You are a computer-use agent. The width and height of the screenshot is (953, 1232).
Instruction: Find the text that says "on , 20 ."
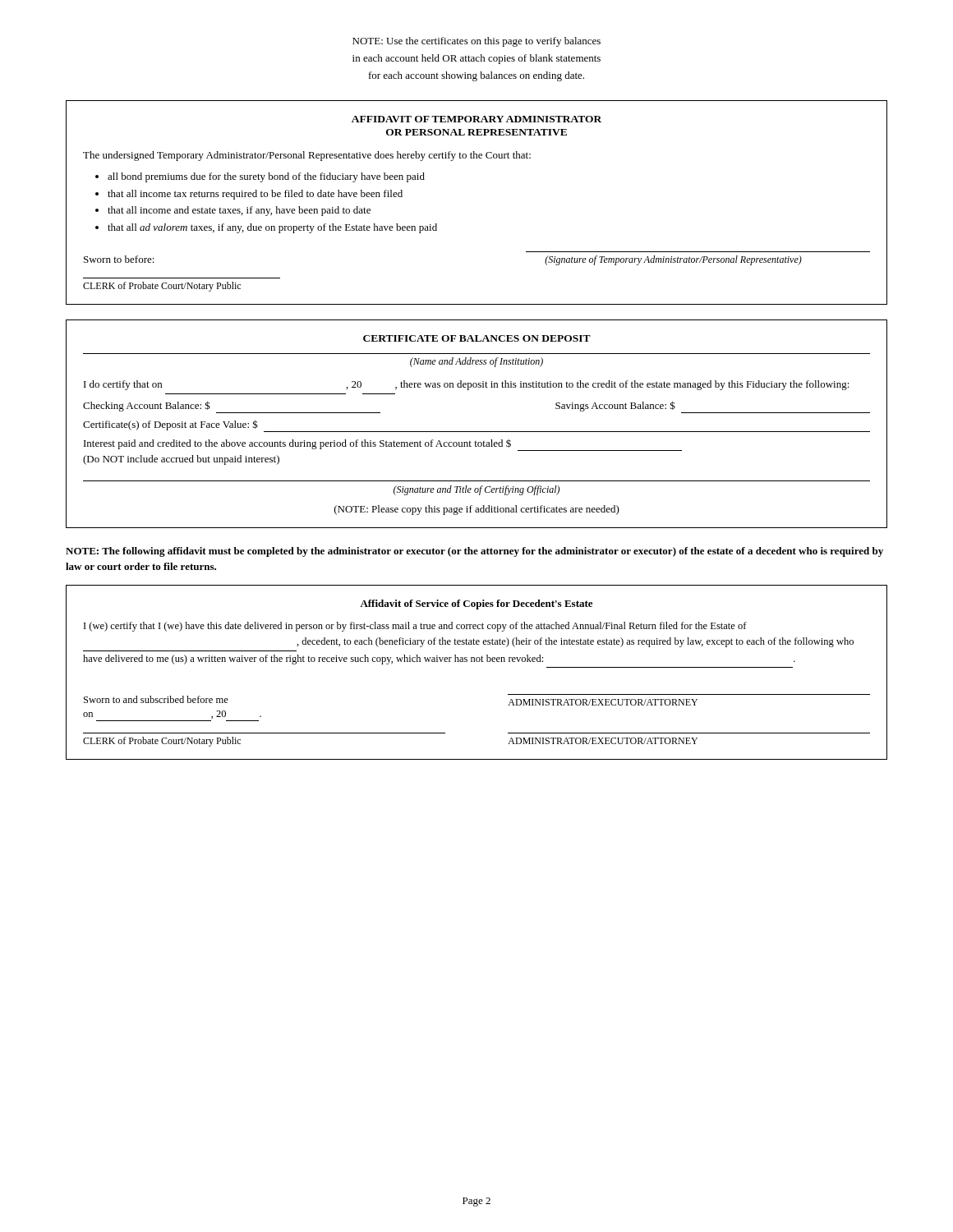[172, 715]
